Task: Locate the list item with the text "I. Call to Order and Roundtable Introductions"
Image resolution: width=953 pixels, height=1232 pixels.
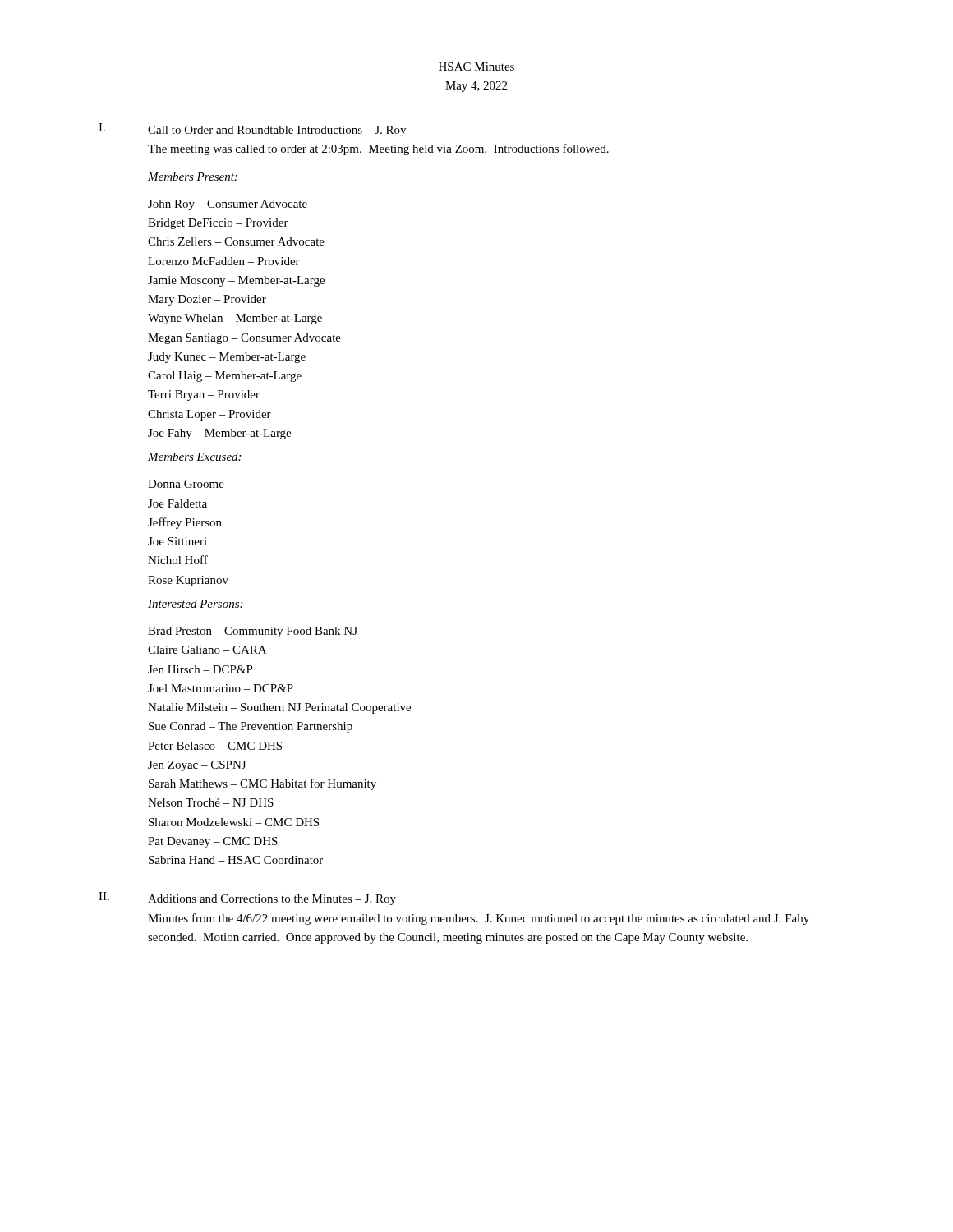Action: [252, 130]
